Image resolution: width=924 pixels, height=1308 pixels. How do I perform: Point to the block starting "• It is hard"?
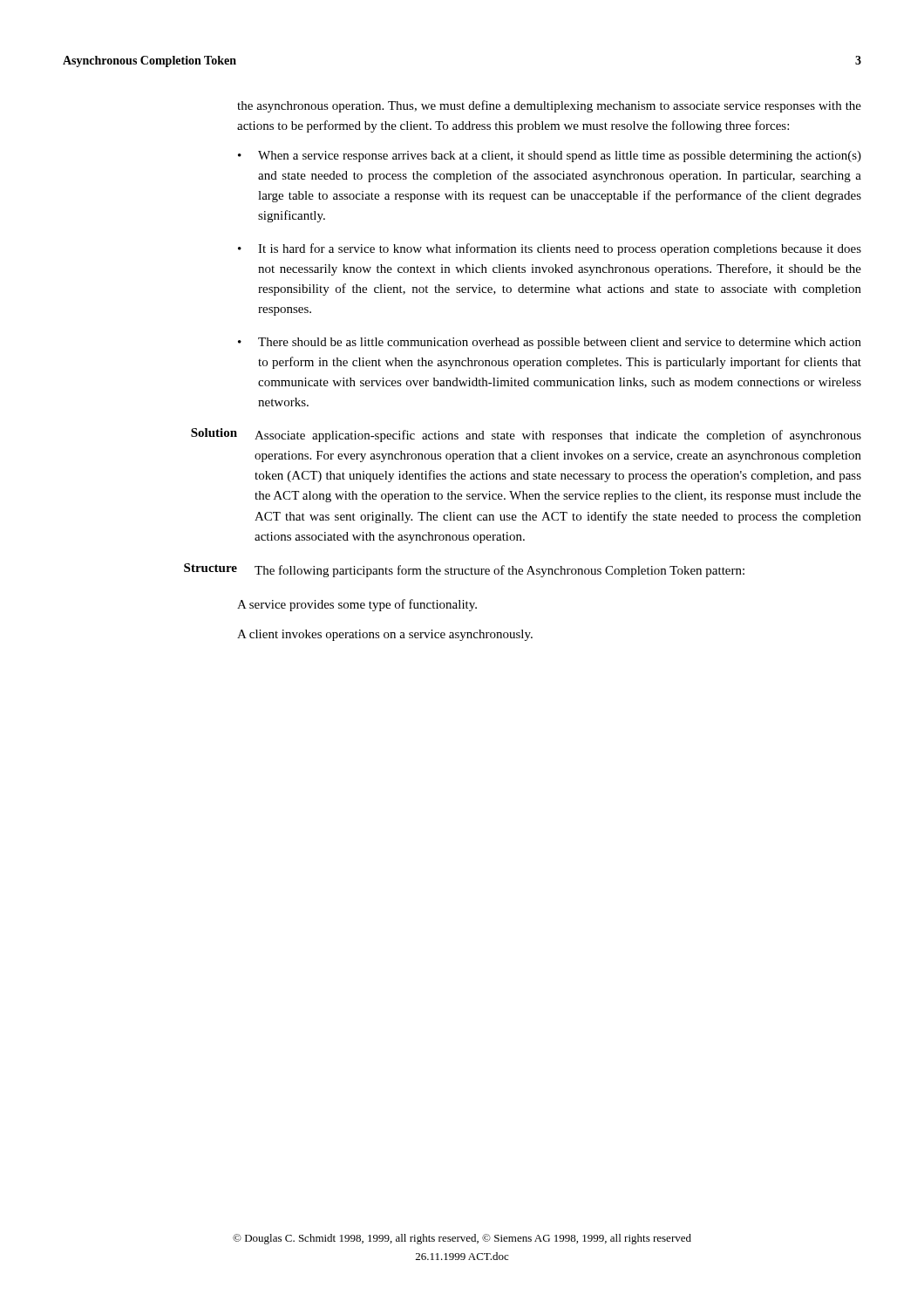click(549, 279)
